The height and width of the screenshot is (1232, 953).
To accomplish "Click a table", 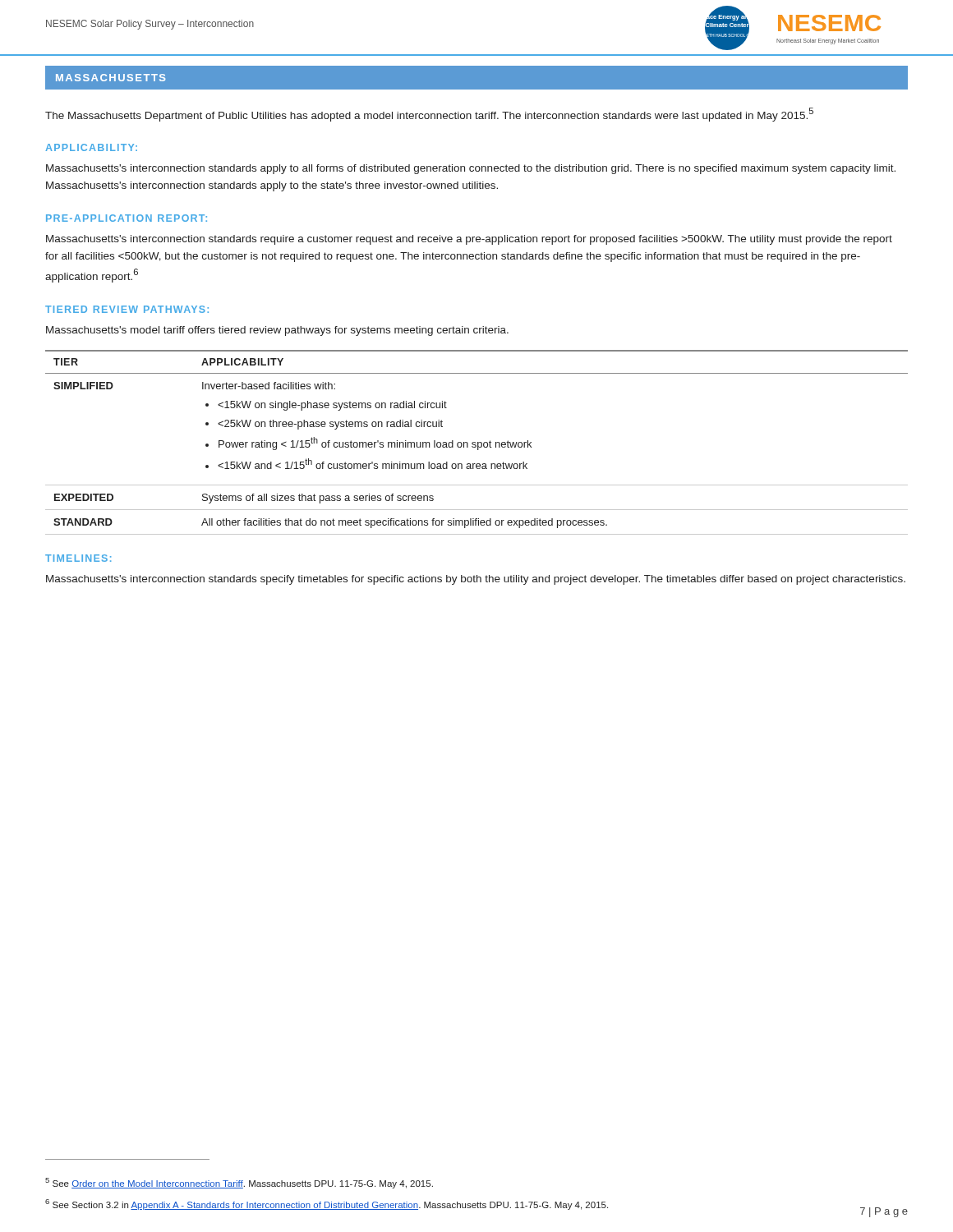I will [x=476, y=443].
